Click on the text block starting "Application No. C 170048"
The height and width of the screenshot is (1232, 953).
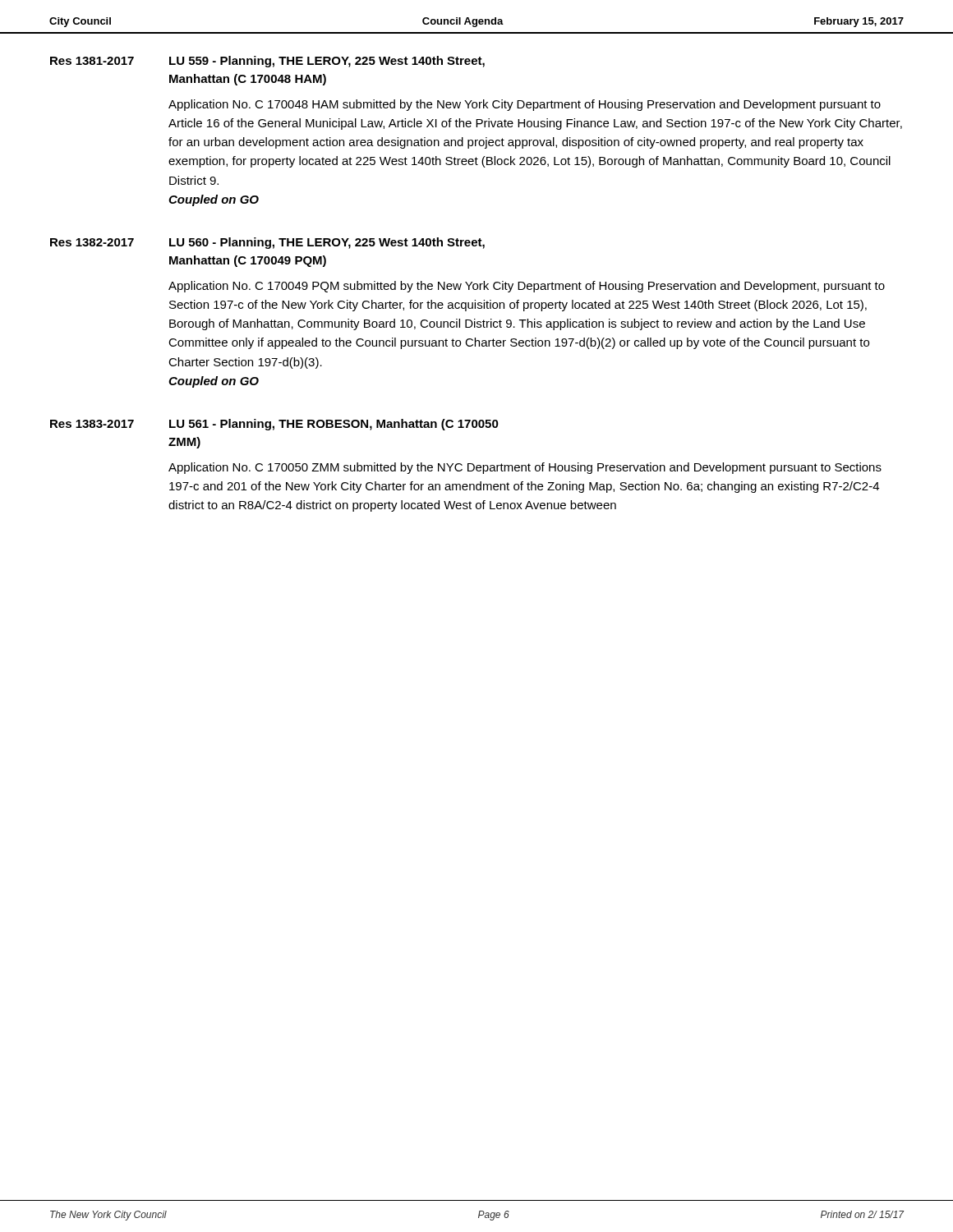pyautogui.click(x=536, y=151)
